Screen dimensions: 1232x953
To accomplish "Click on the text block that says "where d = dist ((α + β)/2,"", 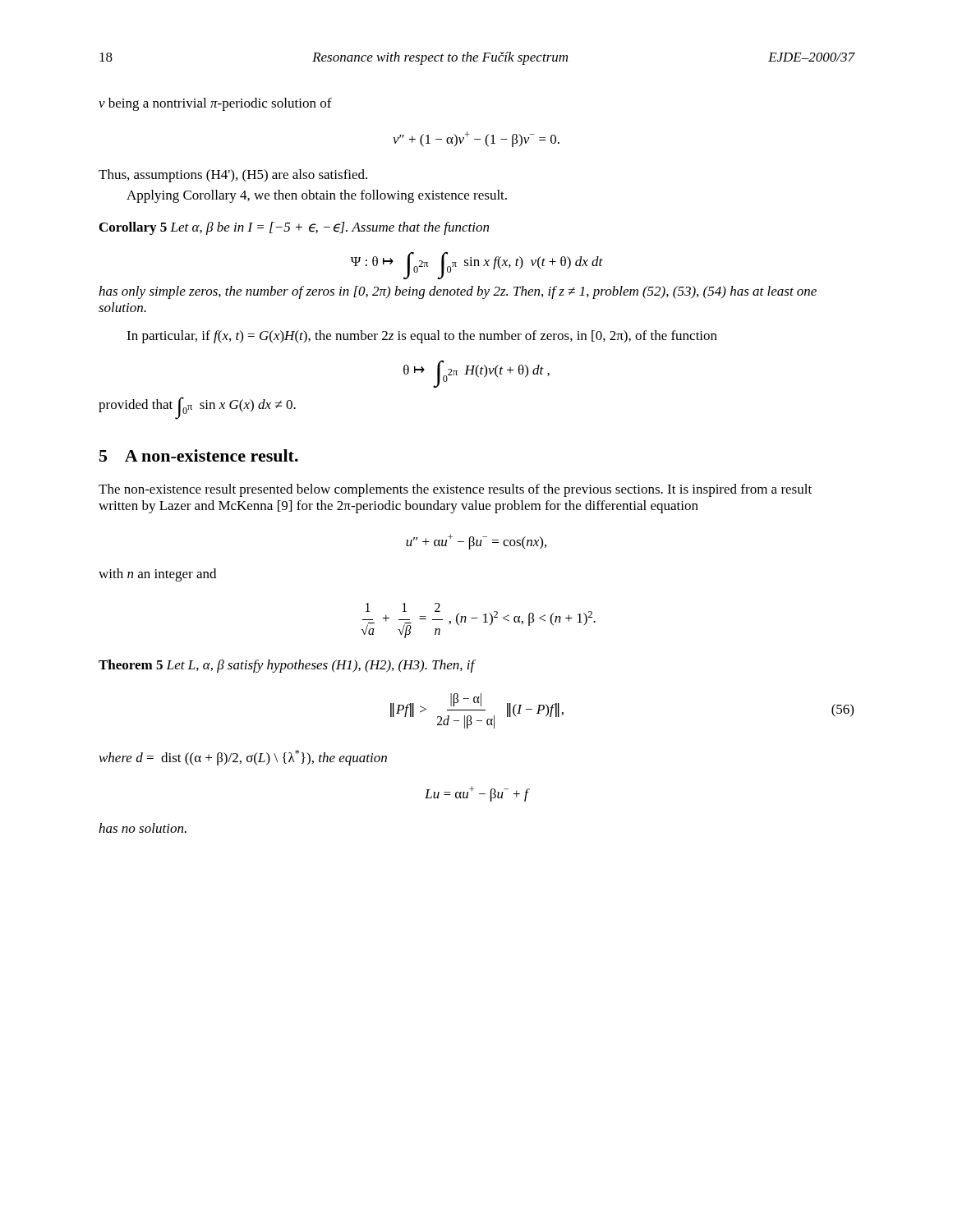I will click(x=243, y=757).
